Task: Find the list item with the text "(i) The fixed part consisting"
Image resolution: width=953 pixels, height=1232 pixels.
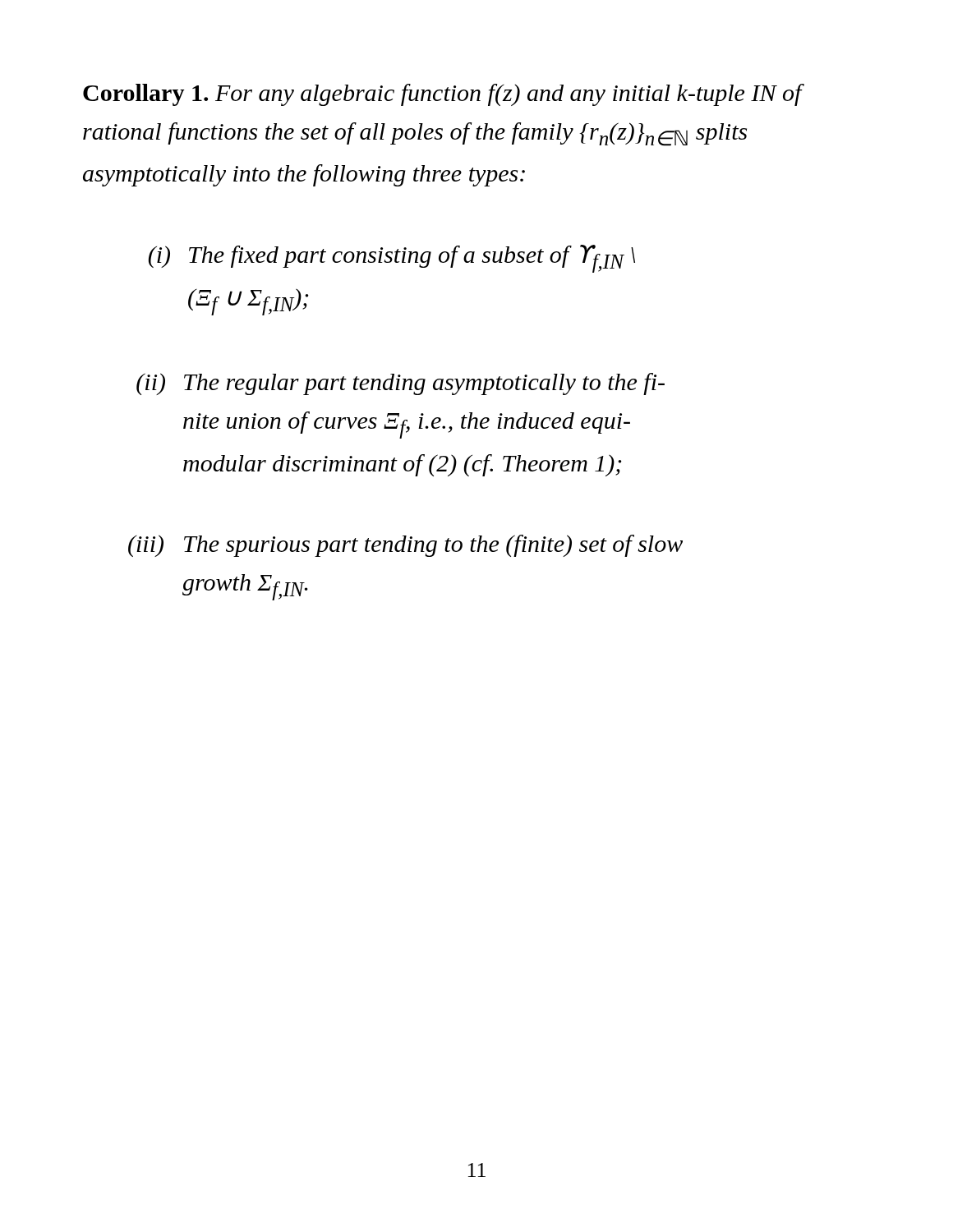Action: (500, 278)
